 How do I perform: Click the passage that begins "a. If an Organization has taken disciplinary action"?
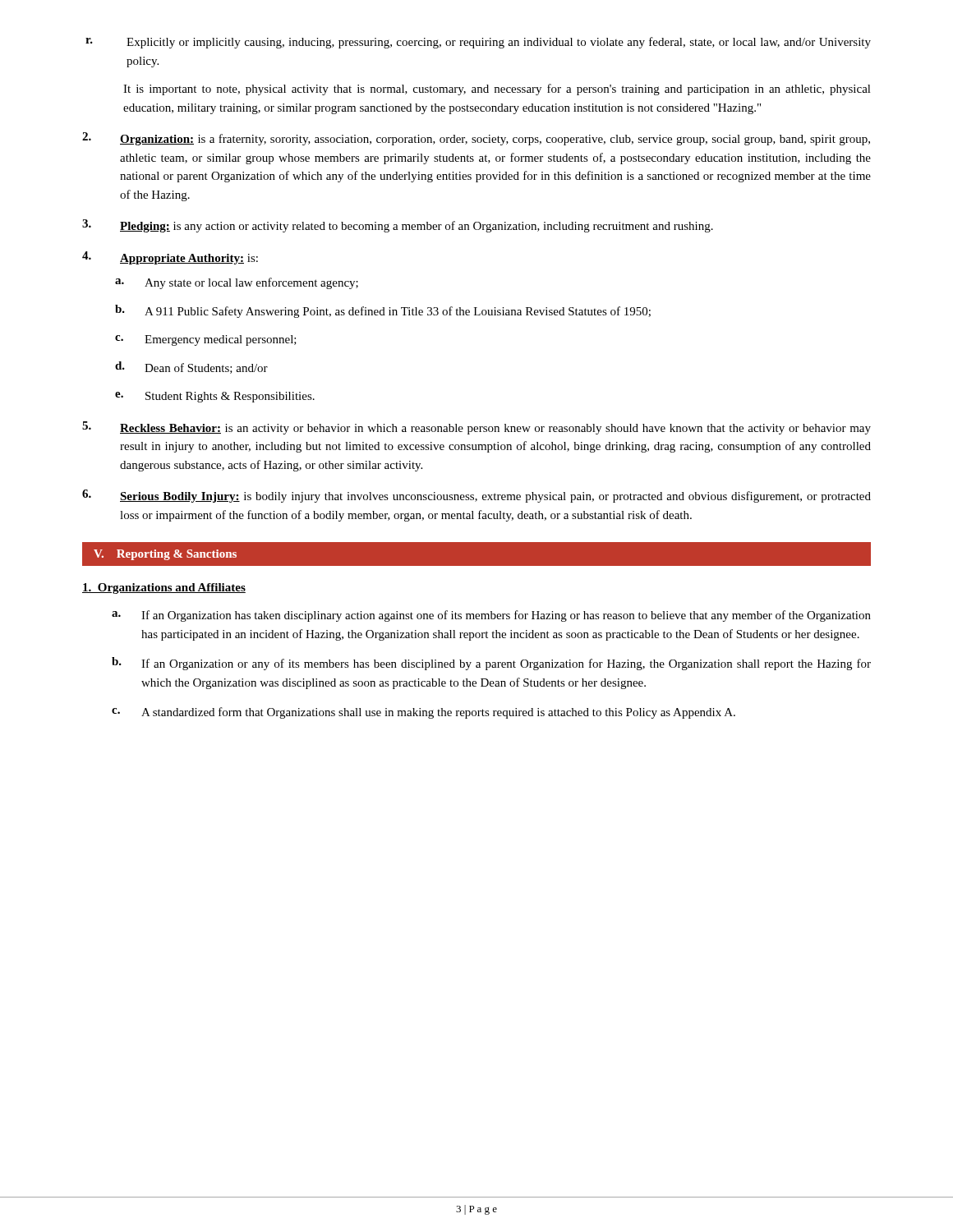coord(491,625)
